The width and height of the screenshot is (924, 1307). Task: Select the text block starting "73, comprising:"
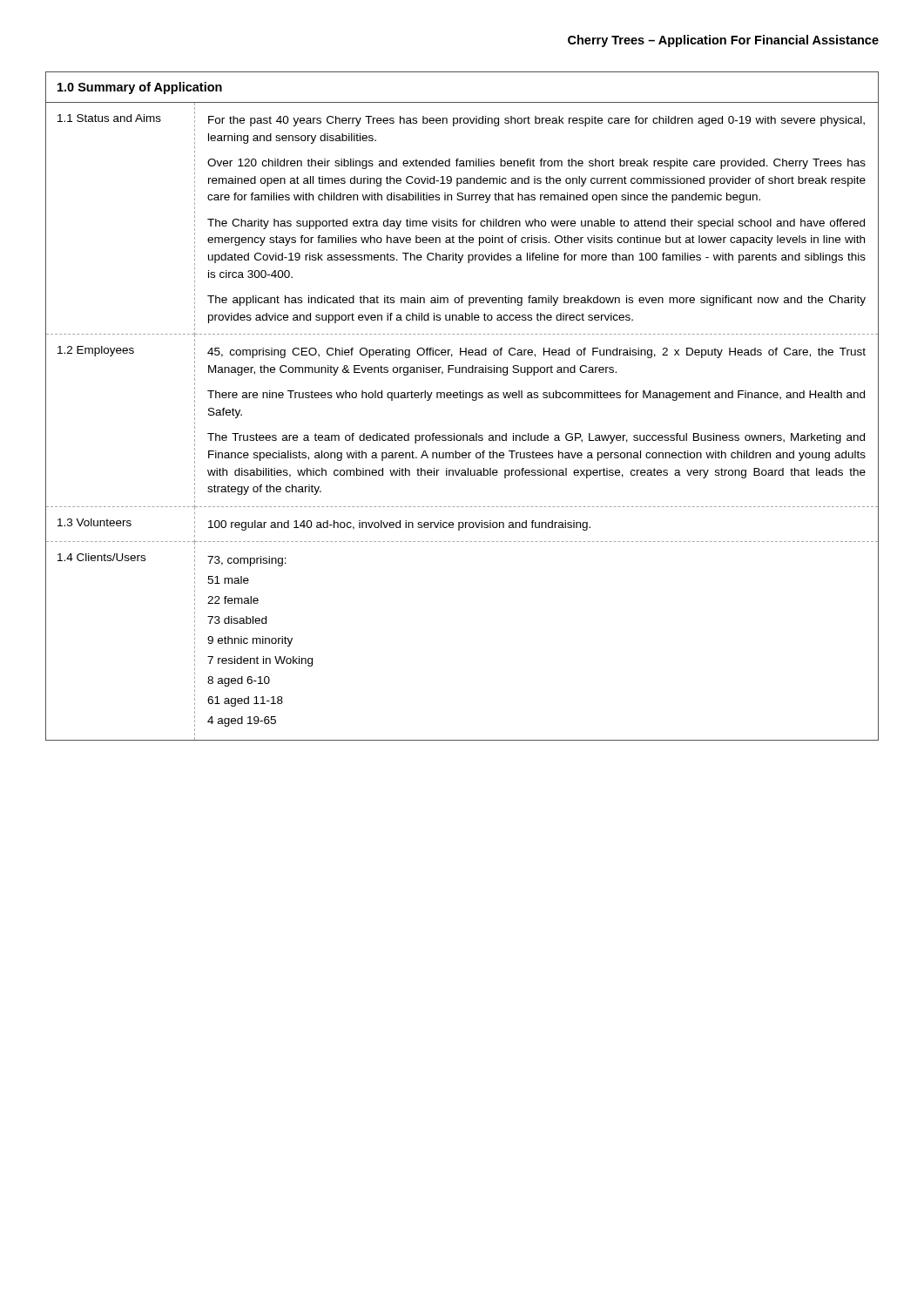[x=247, y=560]
